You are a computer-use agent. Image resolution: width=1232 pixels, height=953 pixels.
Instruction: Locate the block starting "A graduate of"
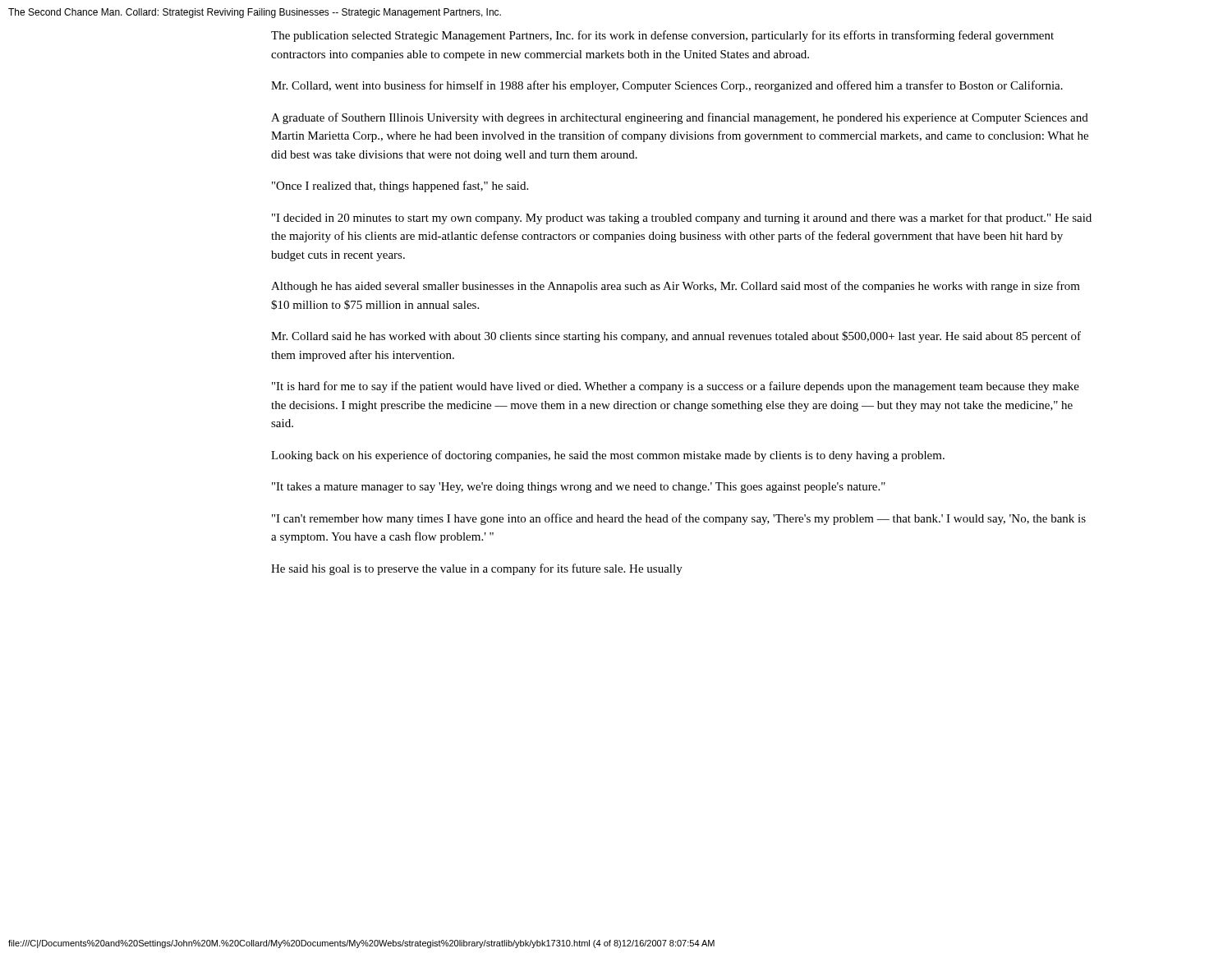[x=680, y=136]
